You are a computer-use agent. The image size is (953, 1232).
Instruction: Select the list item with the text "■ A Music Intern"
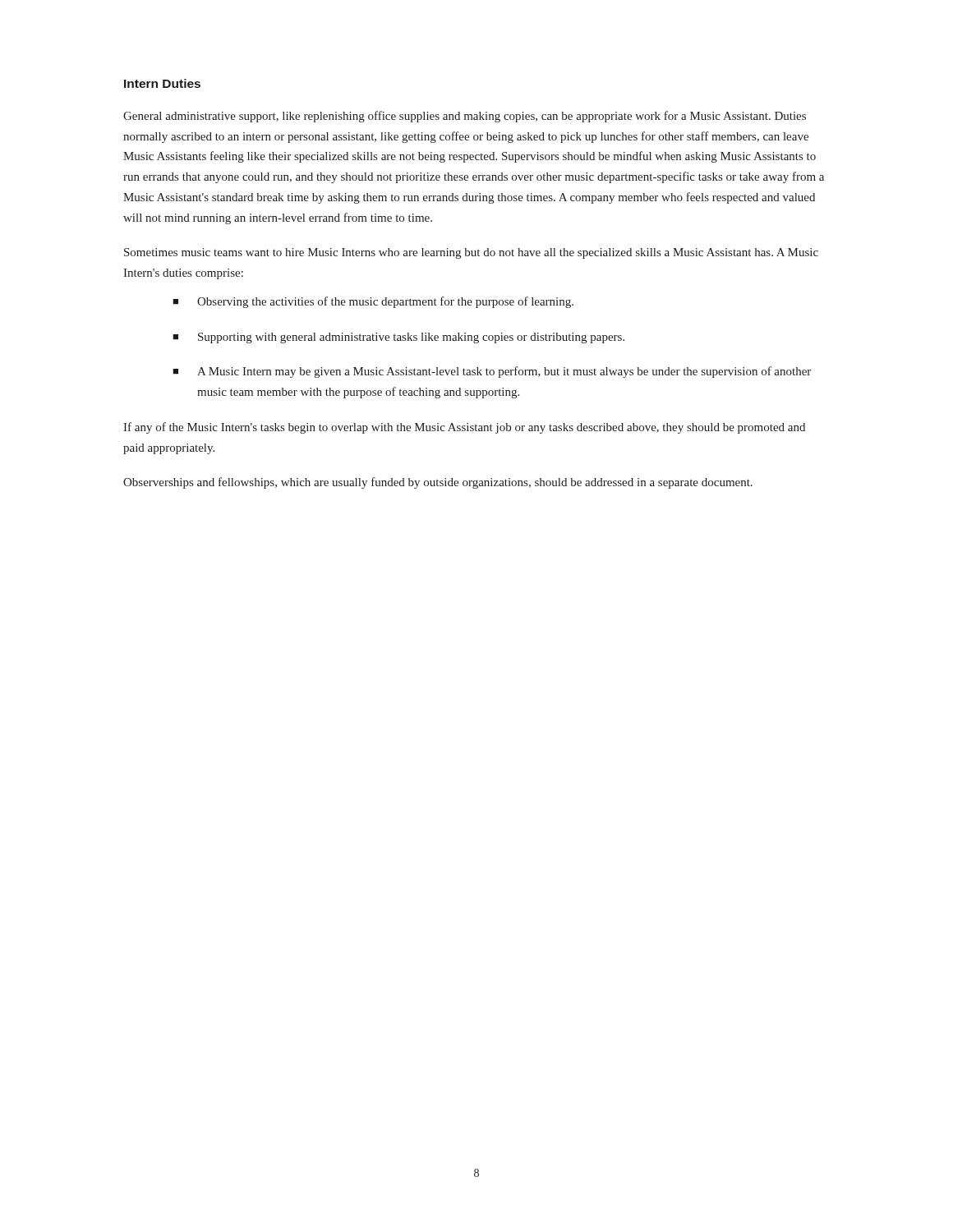(501, 382)
